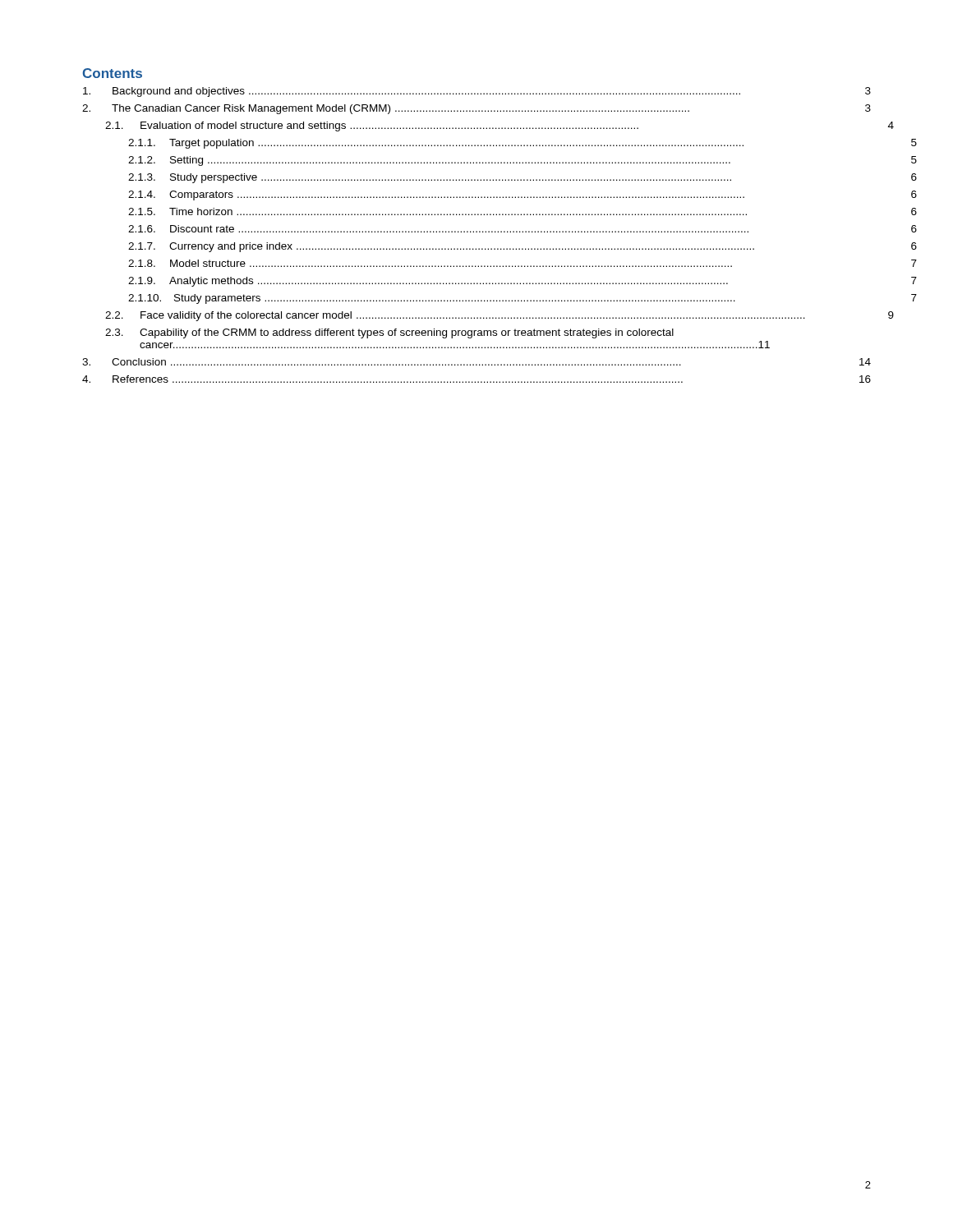Select the text starting "2.1.8. Model structure"

click(x=523, y=263)
